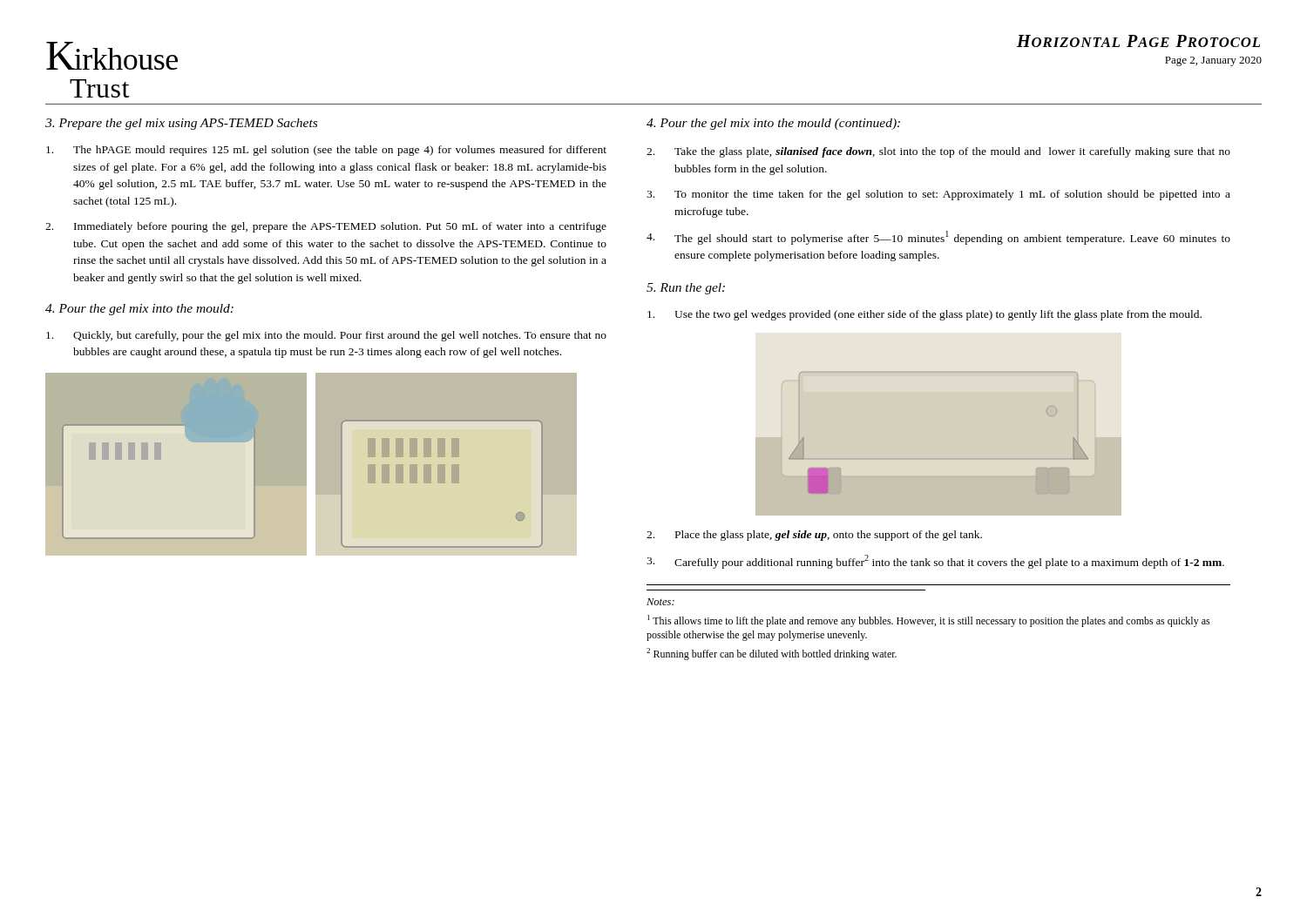This screenshot has height=924, width=1307.
Task: Locate the block of text that opens with "2. Place the glass plate, gel"
Action: point(938,535)
